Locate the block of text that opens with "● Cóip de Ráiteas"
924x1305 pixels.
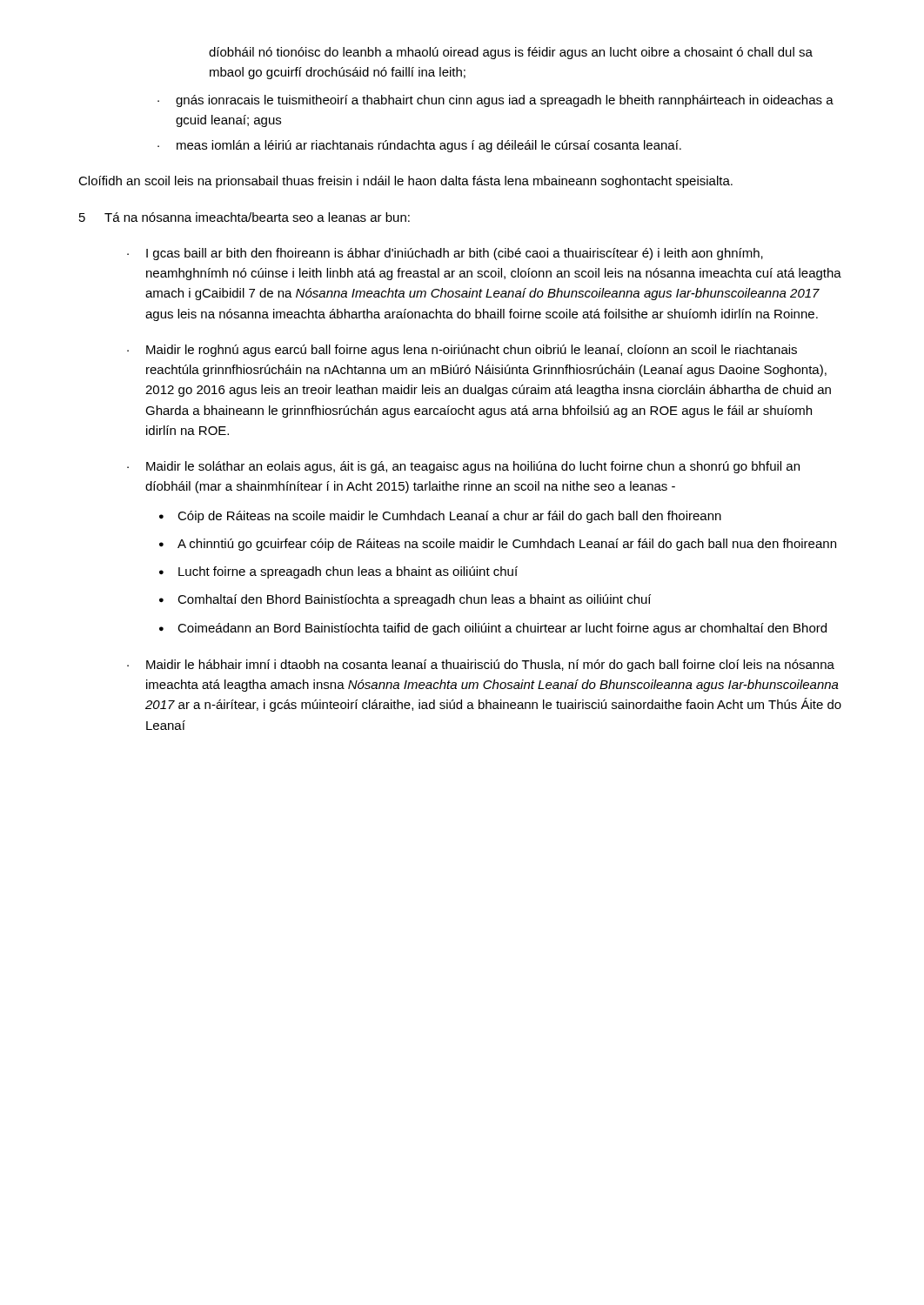pyautogui.click(x=440, y=515)
